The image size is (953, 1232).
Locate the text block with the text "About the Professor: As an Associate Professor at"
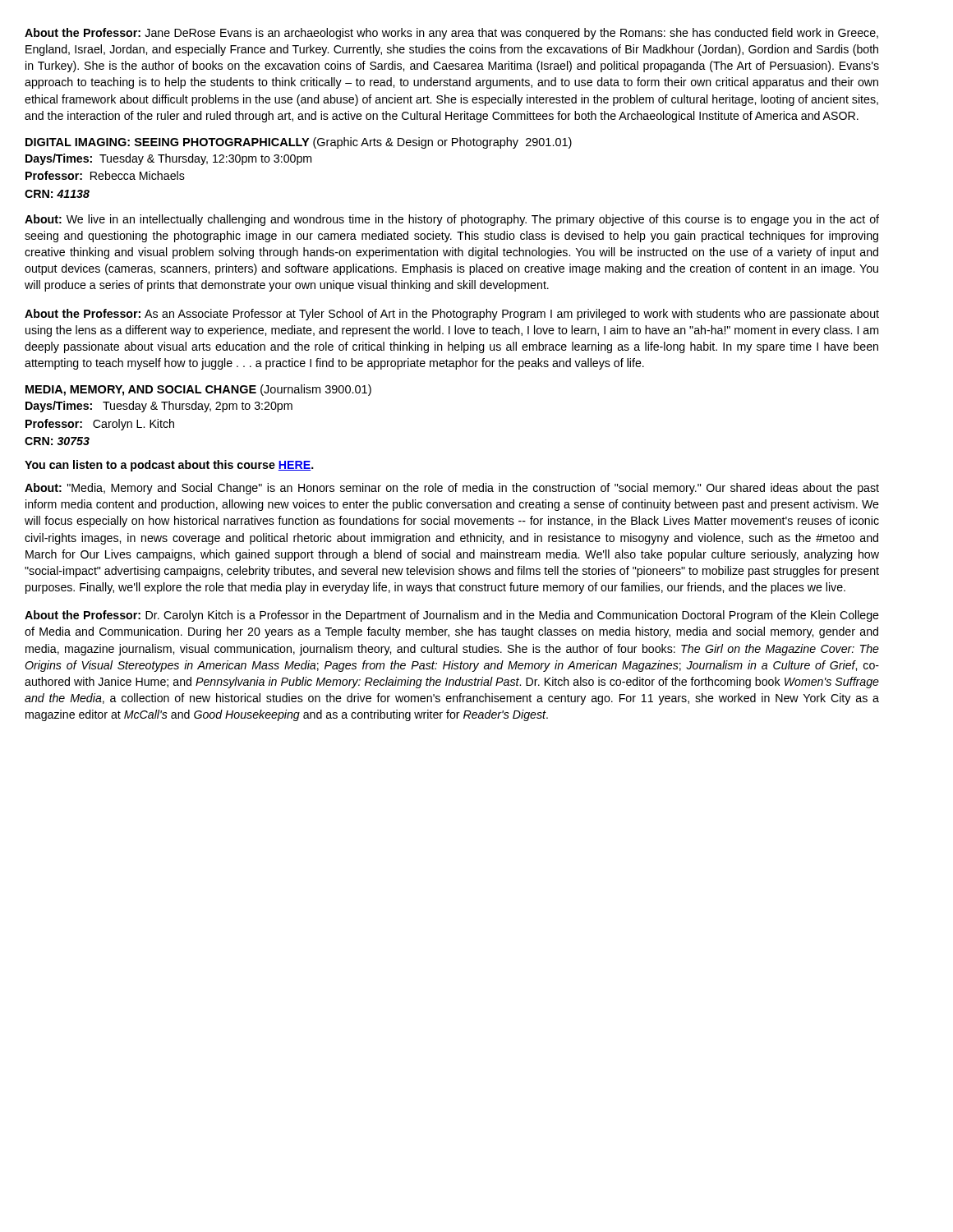coord(452,338)
